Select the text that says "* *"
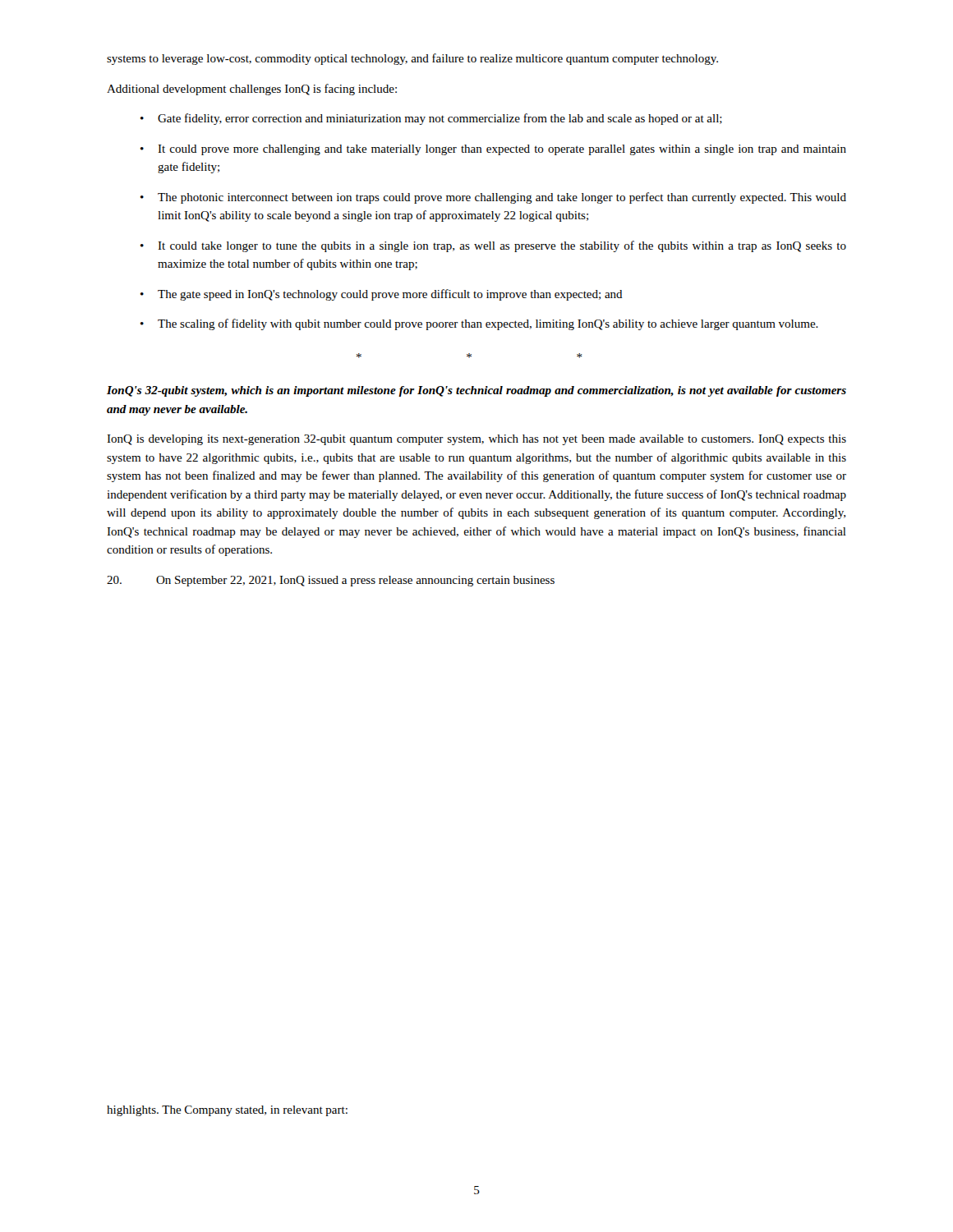 pyautogui.click(x=476, y=357)
